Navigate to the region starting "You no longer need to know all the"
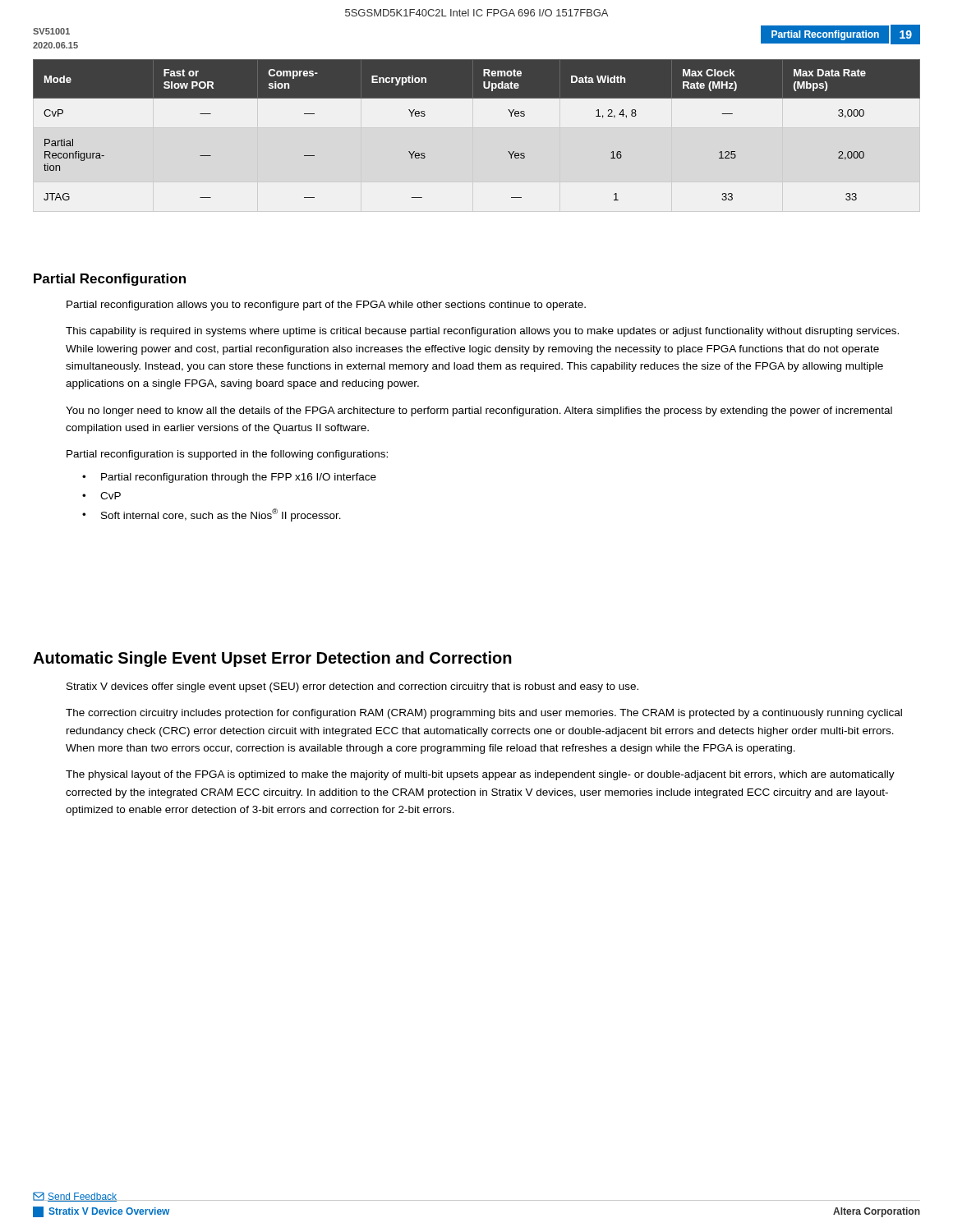The height and width of the screenshot is (1232, 953). click(x=479, y=419)
